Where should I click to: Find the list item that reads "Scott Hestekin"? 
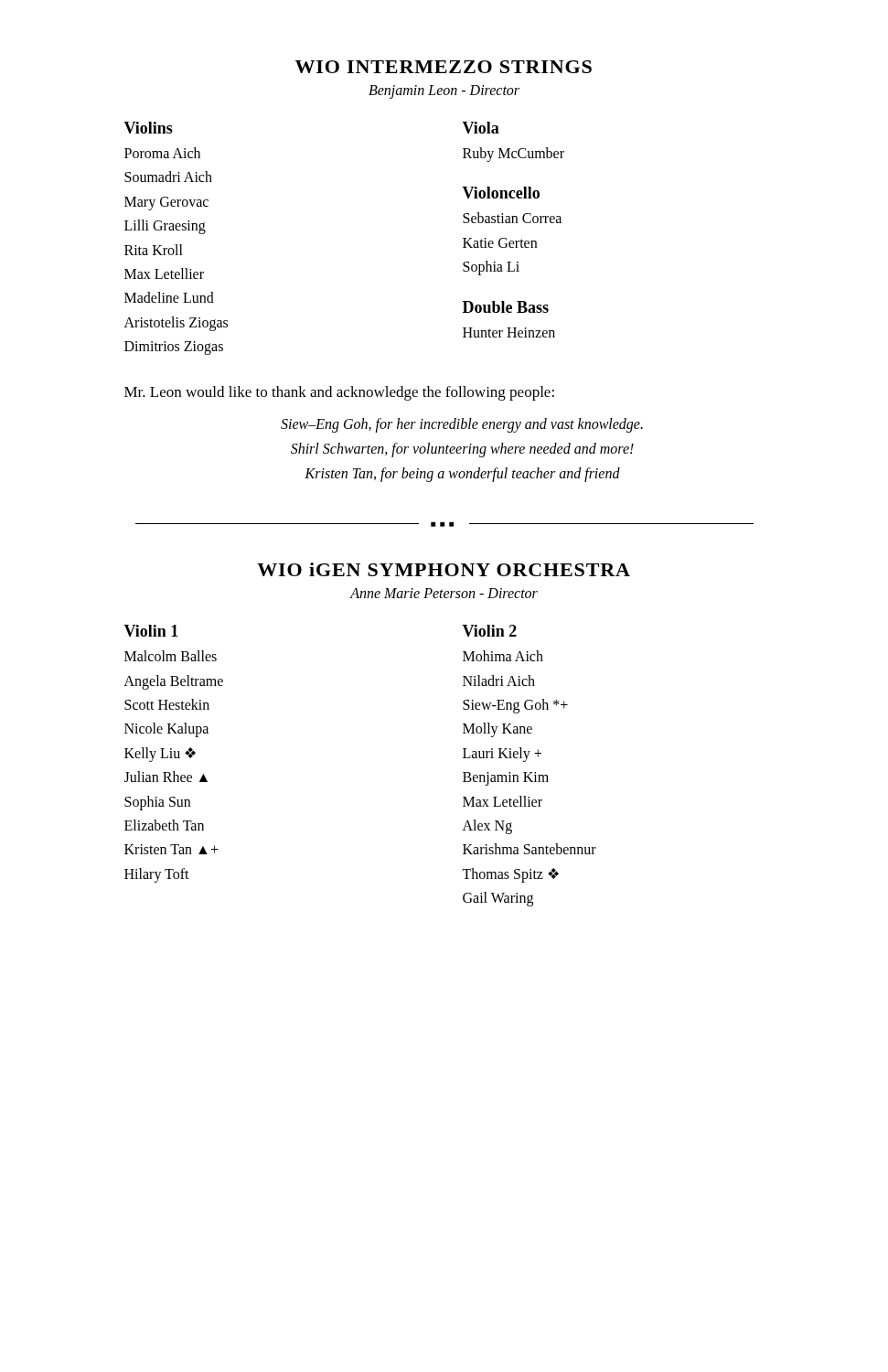[167, 705]
